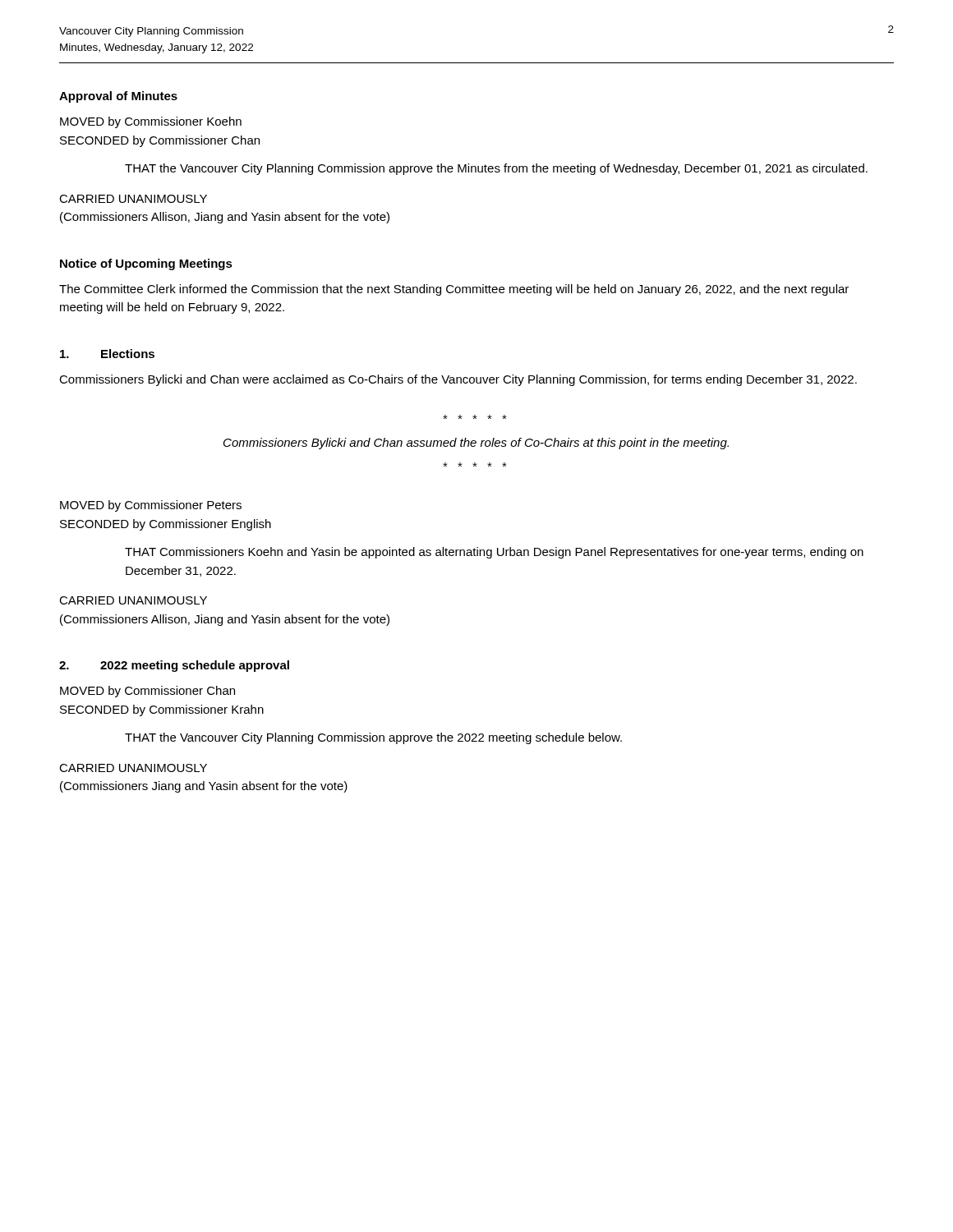This screenshot has width=953, height=1232.
Task: Where does it say "1. Elections"?
Action: pos(107,354)
